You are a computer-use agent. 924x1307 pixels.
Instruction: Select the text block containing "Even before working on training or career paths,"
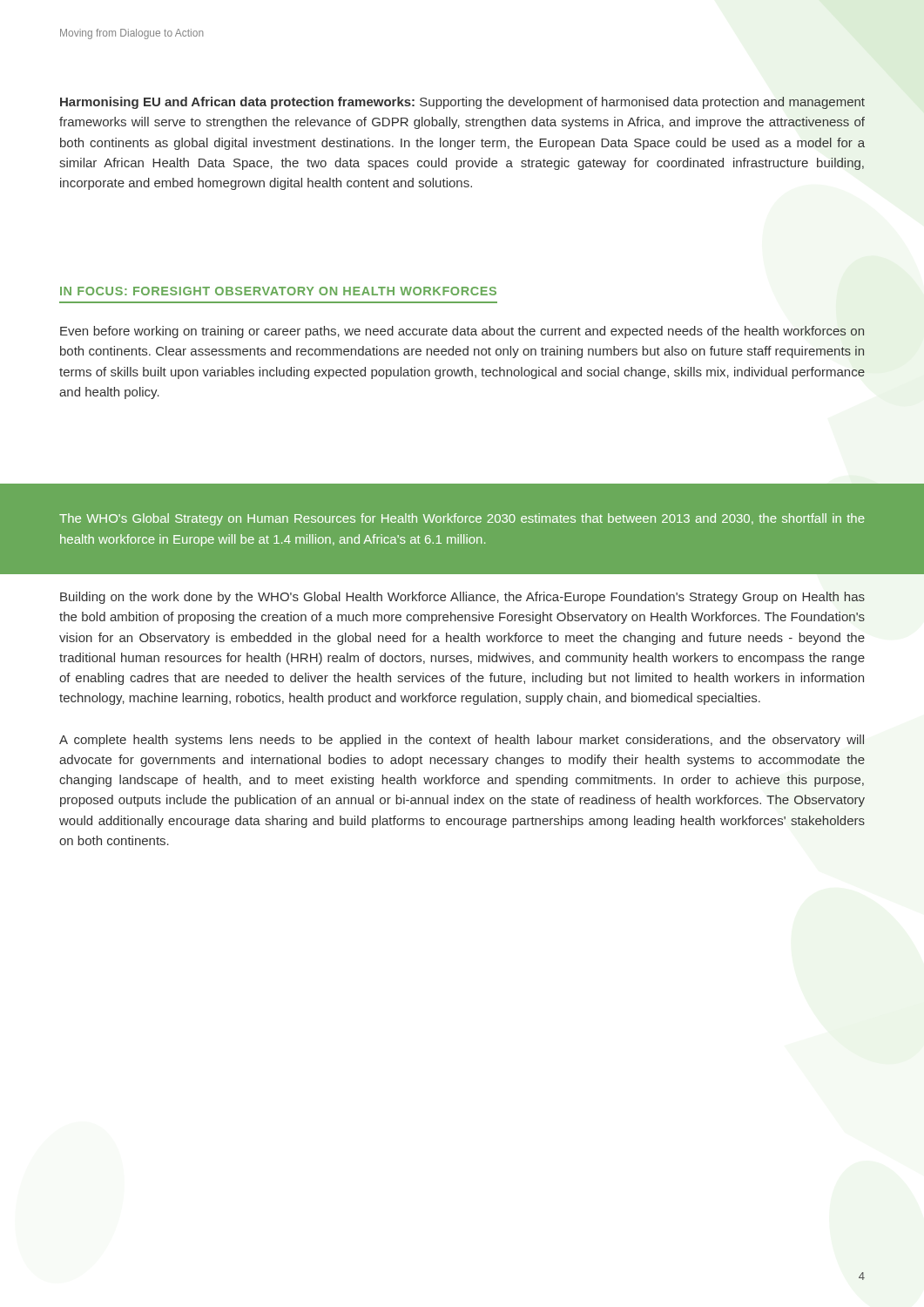pos(462,361)
